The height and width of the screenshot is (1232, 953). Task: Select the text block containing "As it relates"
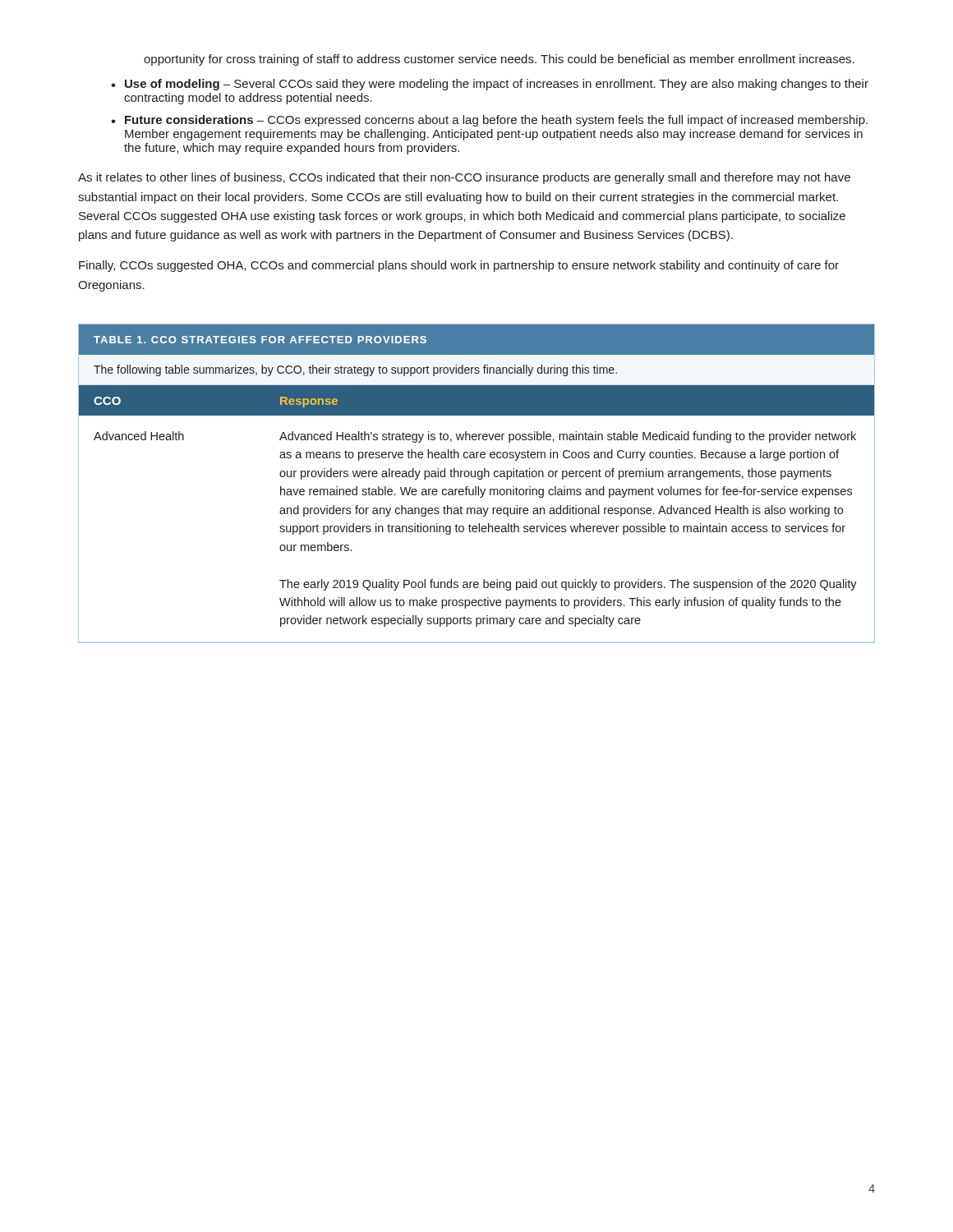click(464, 206)
